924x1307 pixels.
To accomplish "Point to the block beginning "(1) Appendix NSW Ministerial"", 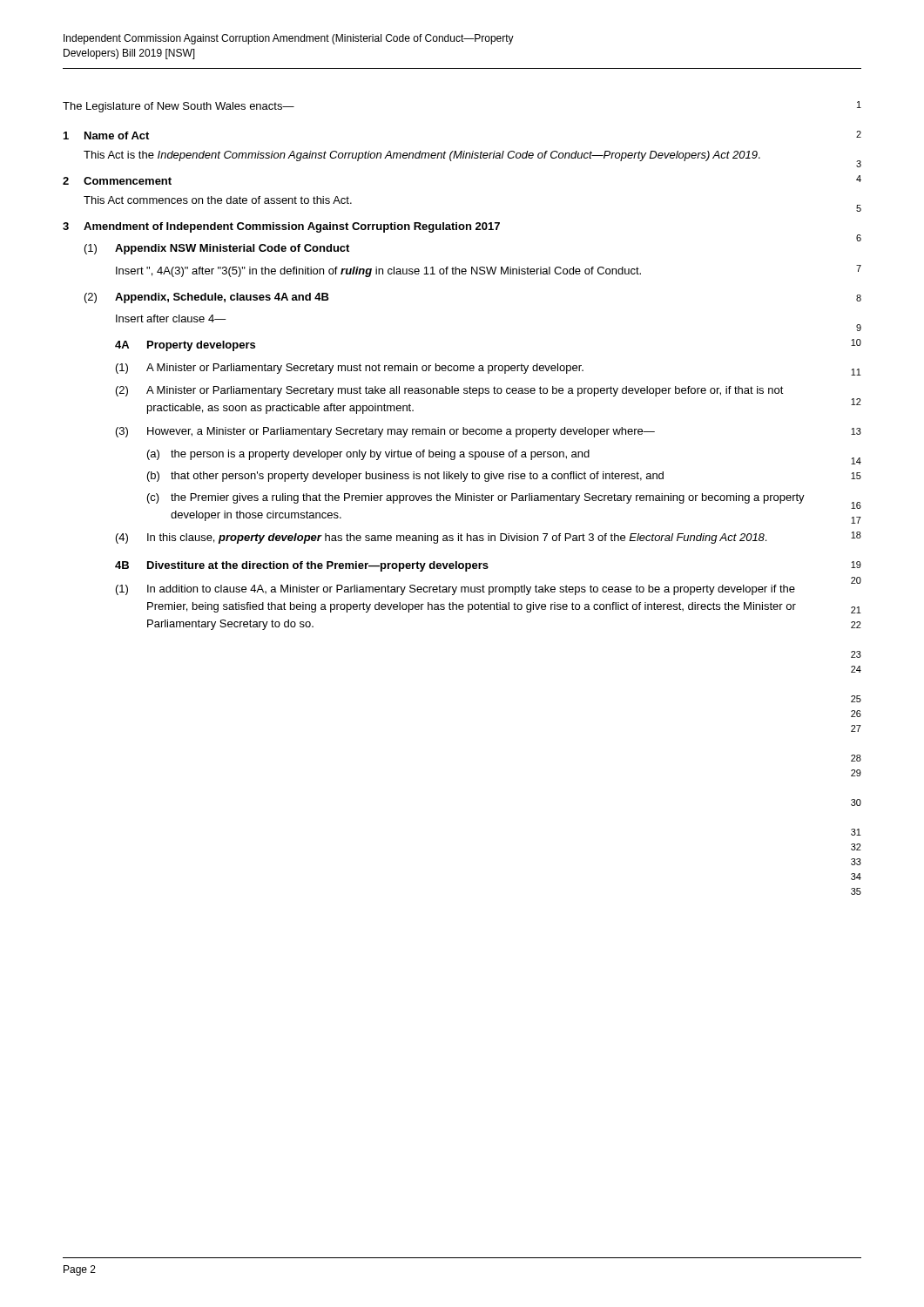I will click(206, 249).
